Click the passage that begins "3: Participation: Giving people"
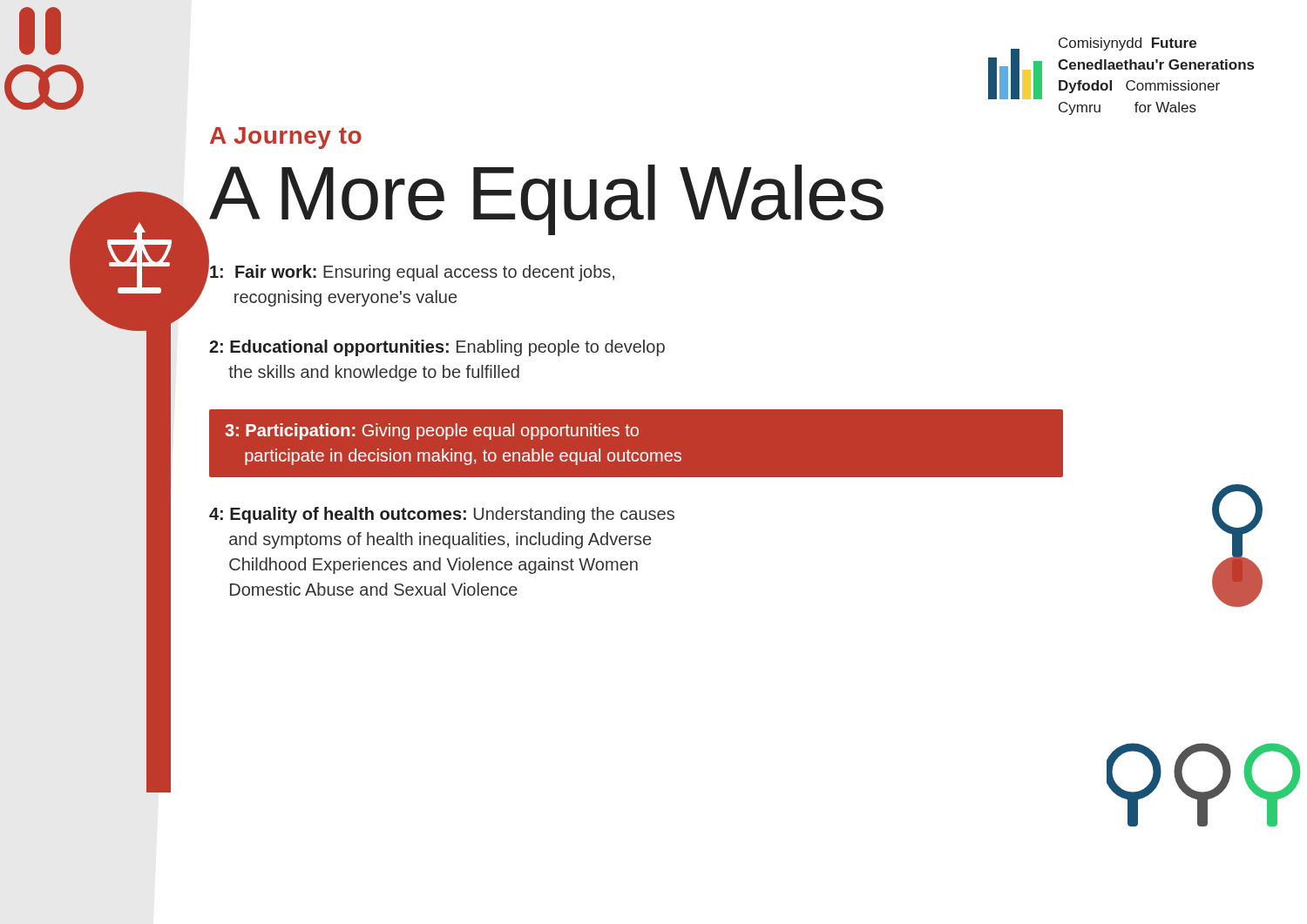1307x924 pixels. coord(453,443)
